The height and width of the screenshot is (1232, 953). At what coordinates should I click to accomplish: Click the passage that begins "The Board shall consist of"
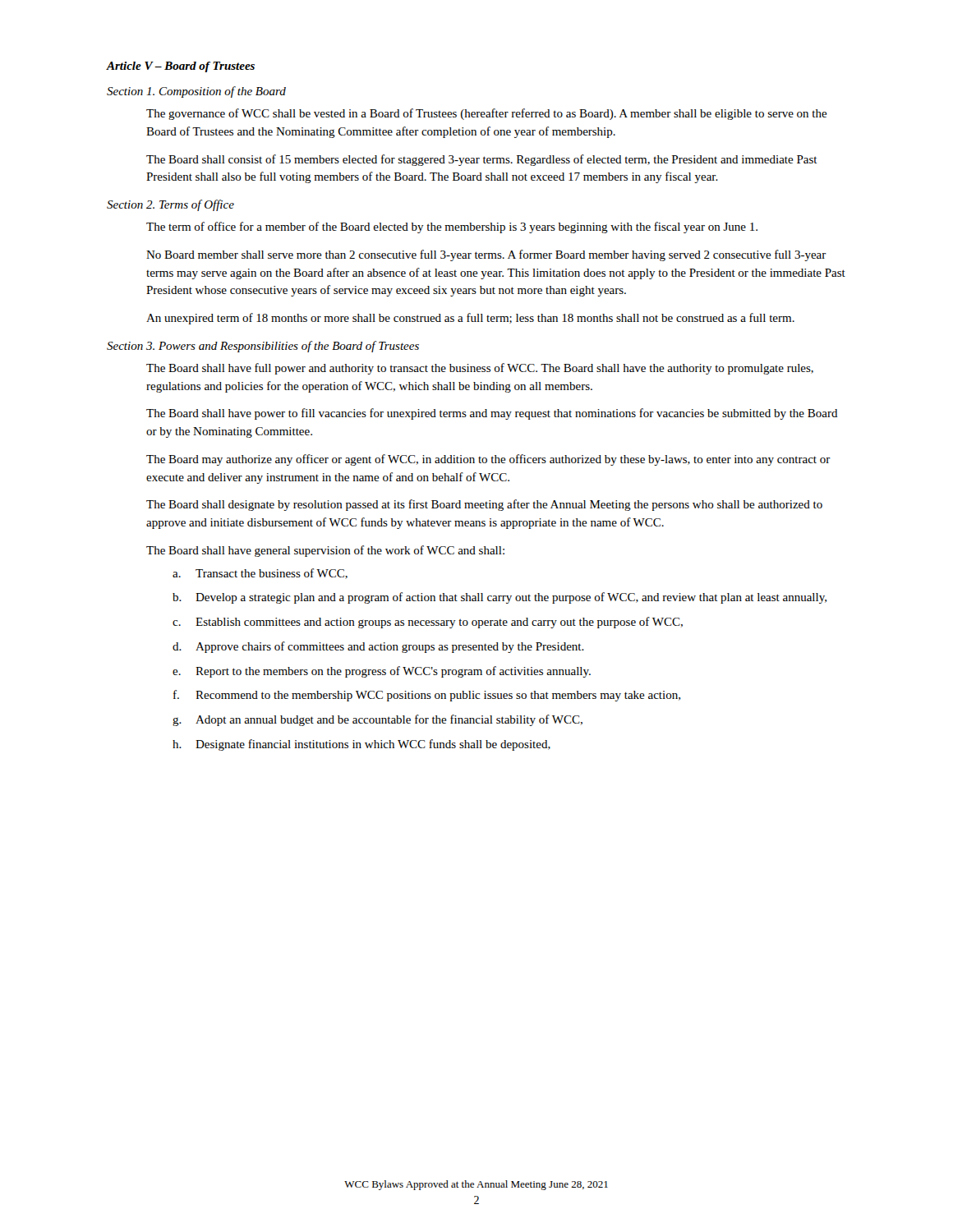482,168
